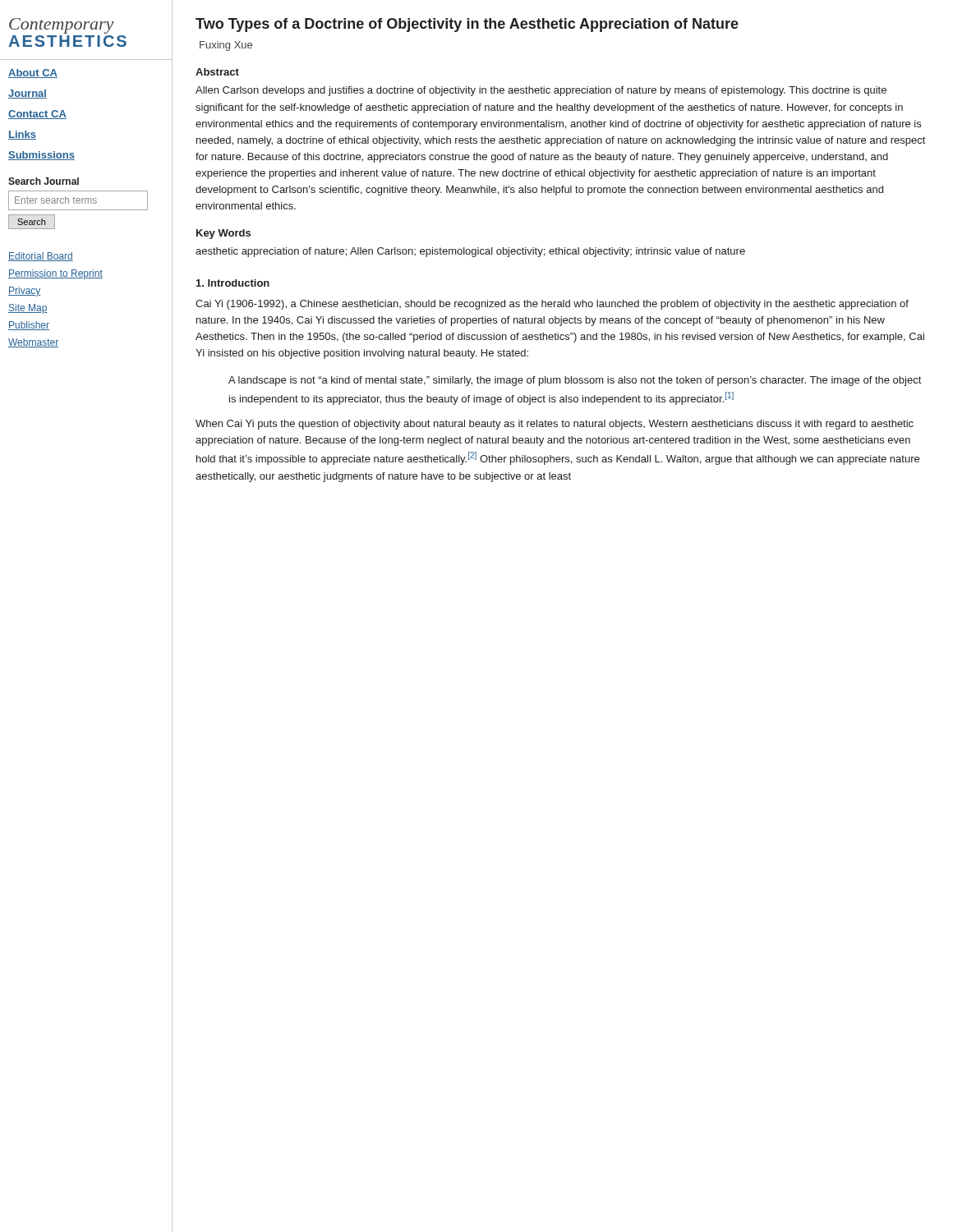
Task: Locate the text "Contact CA"
Action: click(x=37, y=115)
